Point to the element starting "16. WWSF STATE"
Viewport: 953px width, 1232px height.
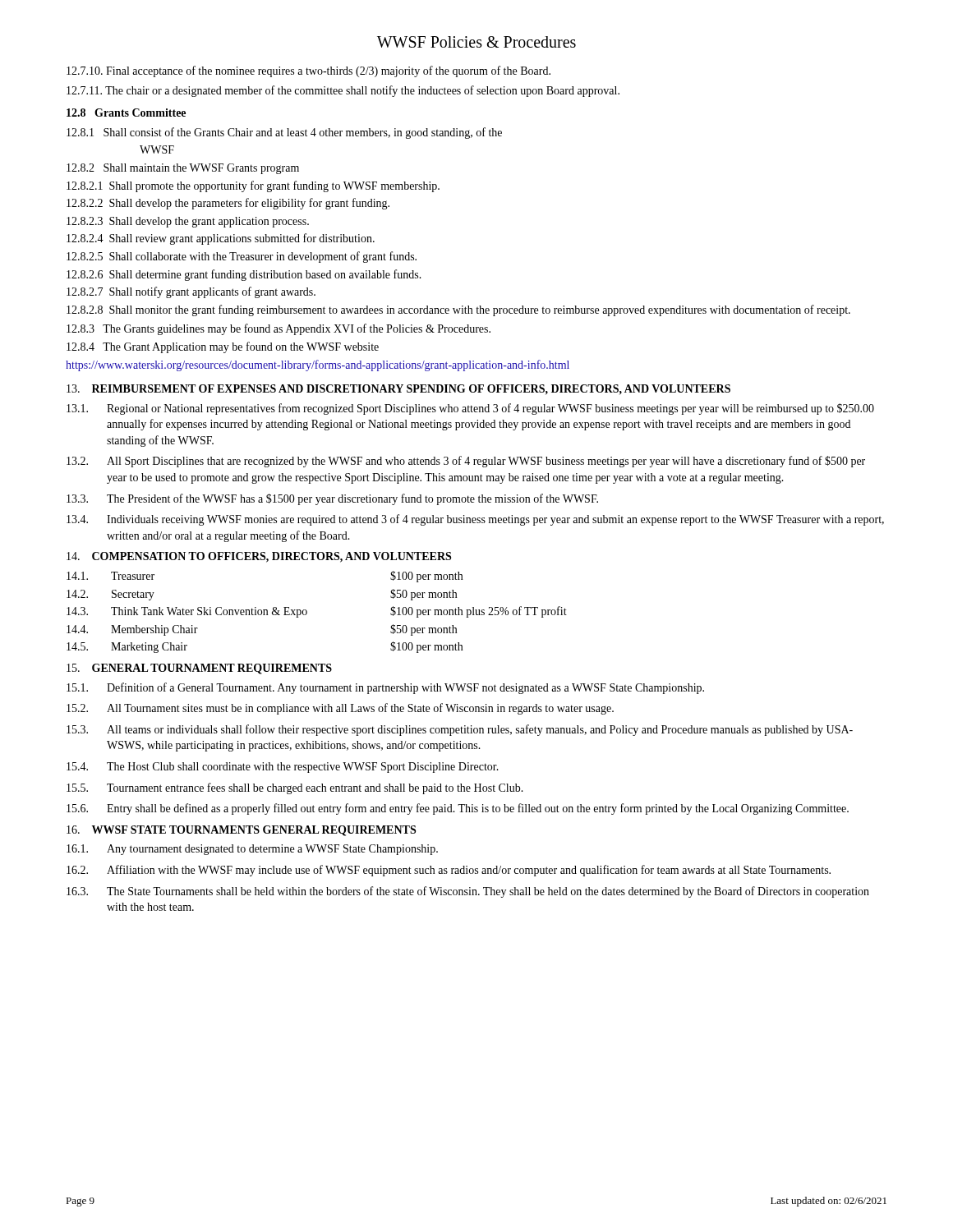[241, 830]
